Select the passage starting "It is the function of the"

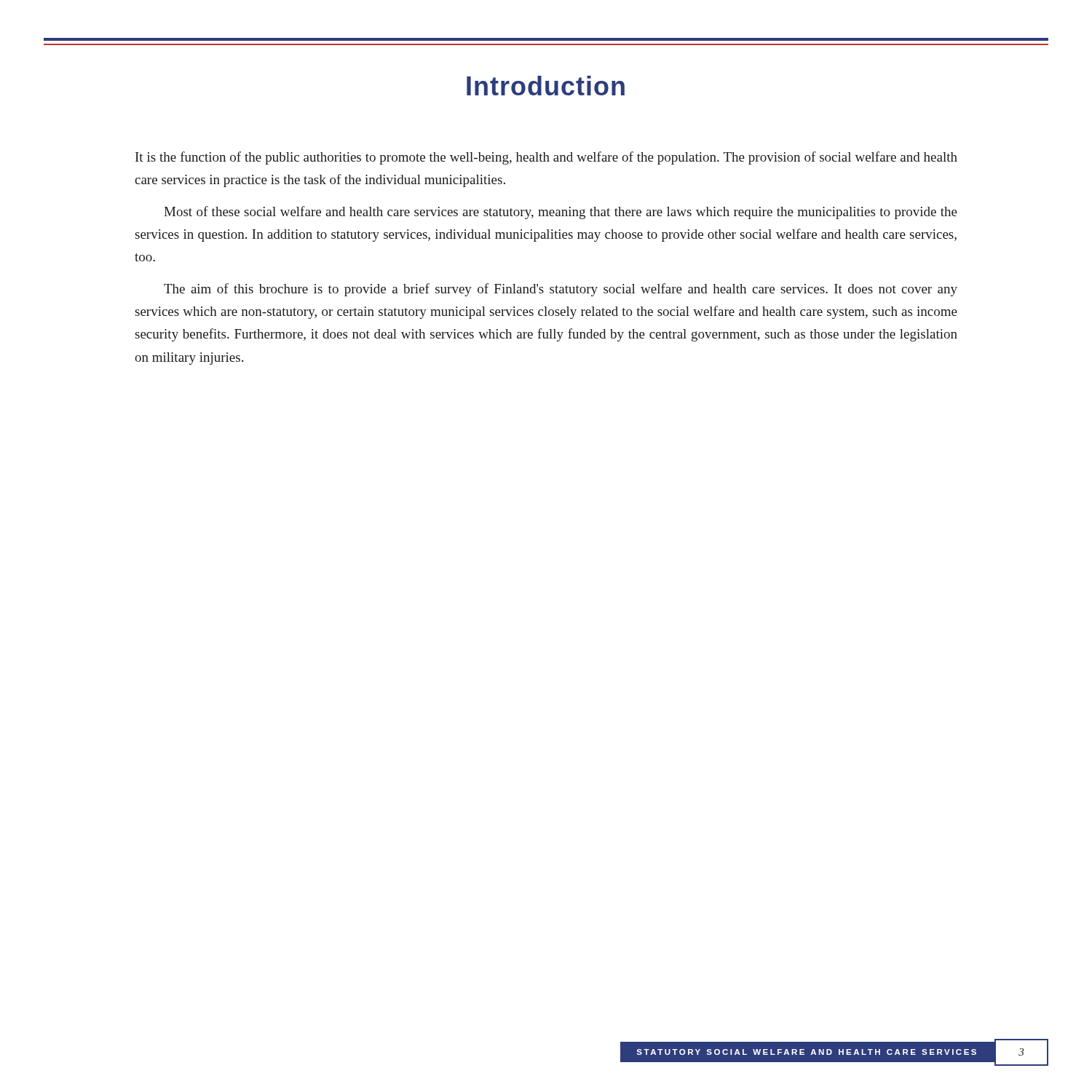pos(546,158)
